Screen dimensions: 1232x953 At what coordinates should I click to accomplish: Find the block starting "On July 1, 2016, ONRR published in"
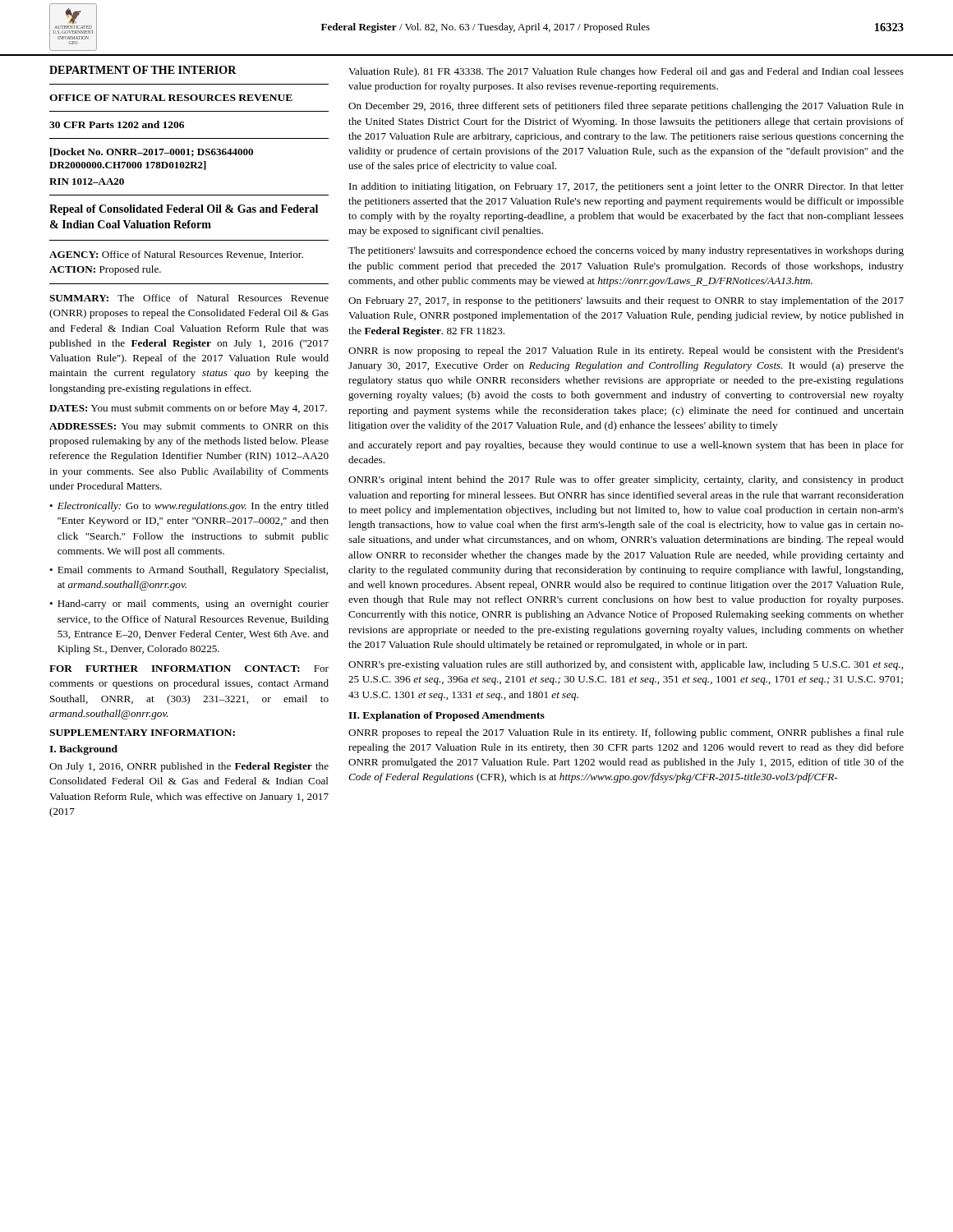click(189, 788)
